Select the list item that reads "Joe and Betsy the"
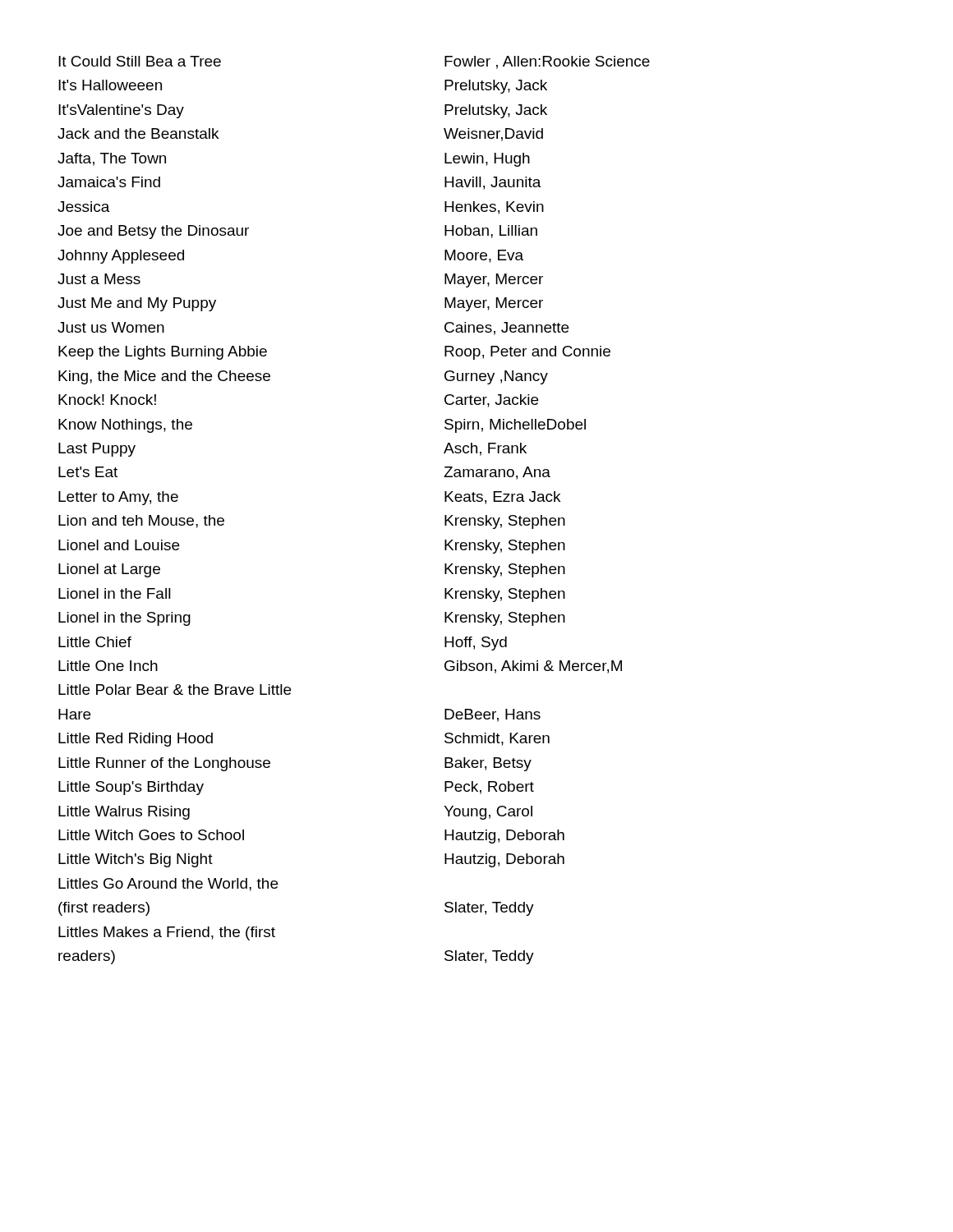The image size is (953, 1232). [x=153, y=230]
